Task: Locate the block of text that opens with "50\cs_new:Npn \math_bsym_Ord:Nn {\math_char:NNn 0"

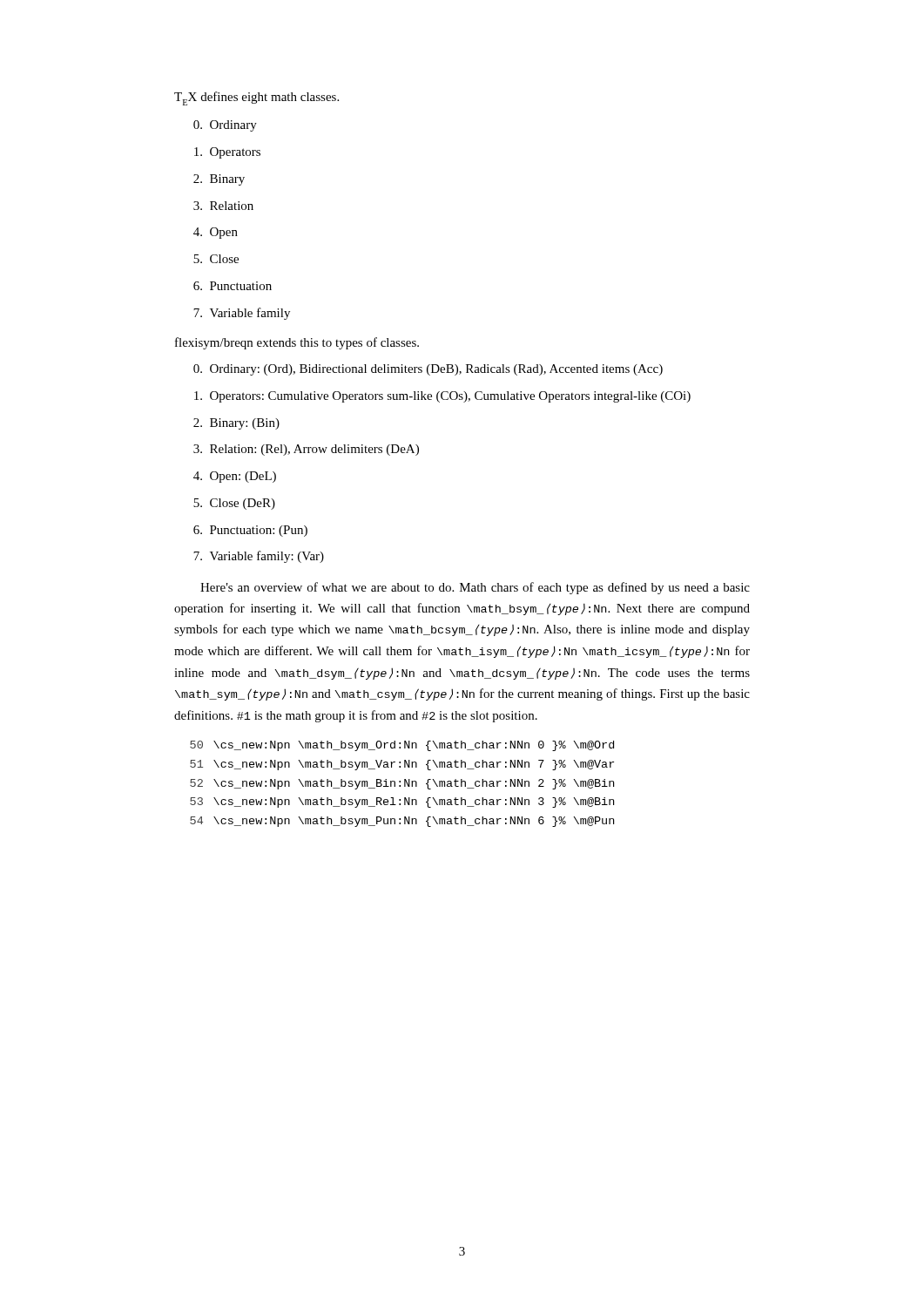Action: coord(462,784)
